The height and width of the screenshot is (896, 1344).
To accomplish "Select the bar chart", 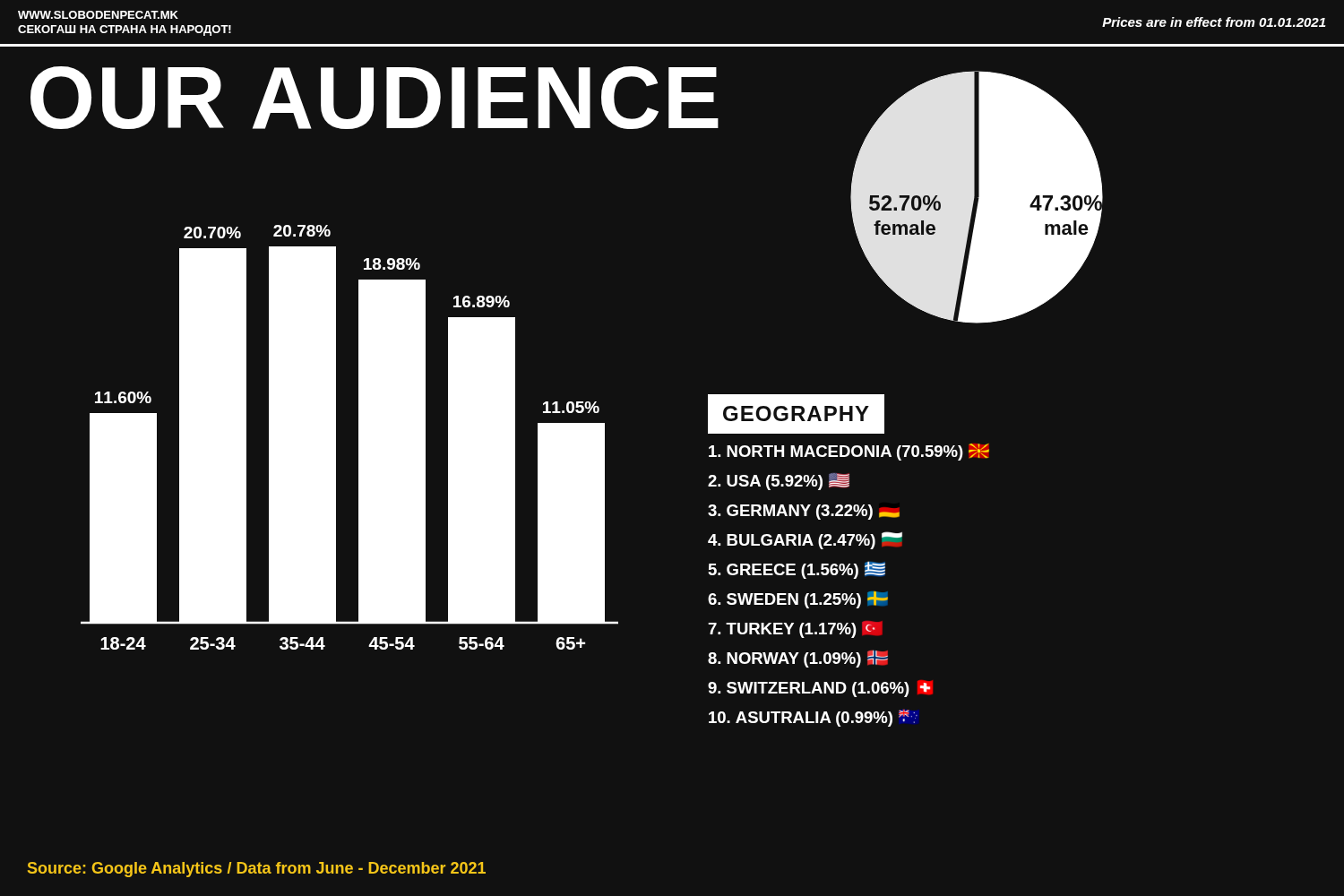I will point(331,444).
